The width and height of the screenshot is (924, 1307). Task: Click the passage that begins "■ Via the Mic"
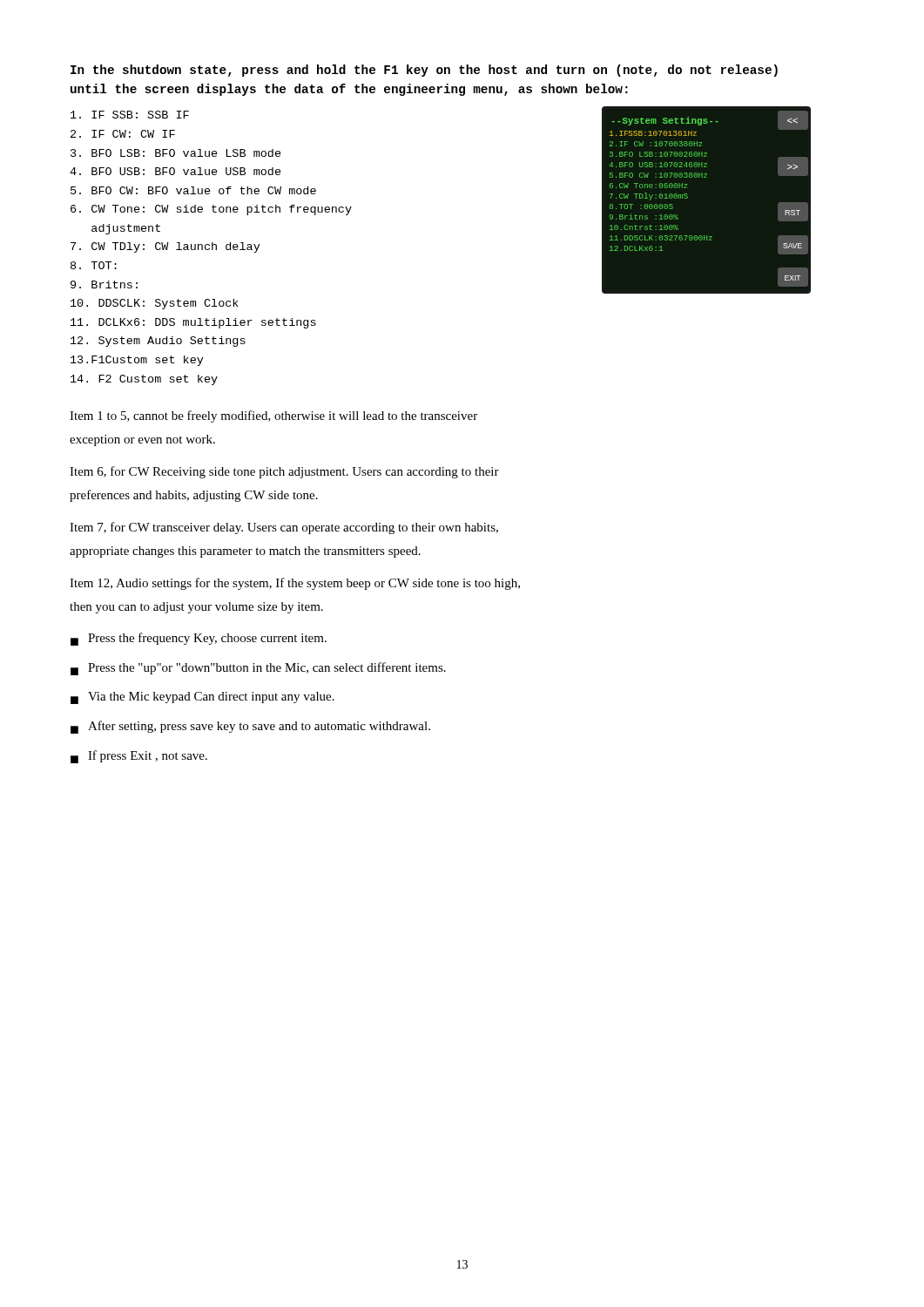coord(202,700)
